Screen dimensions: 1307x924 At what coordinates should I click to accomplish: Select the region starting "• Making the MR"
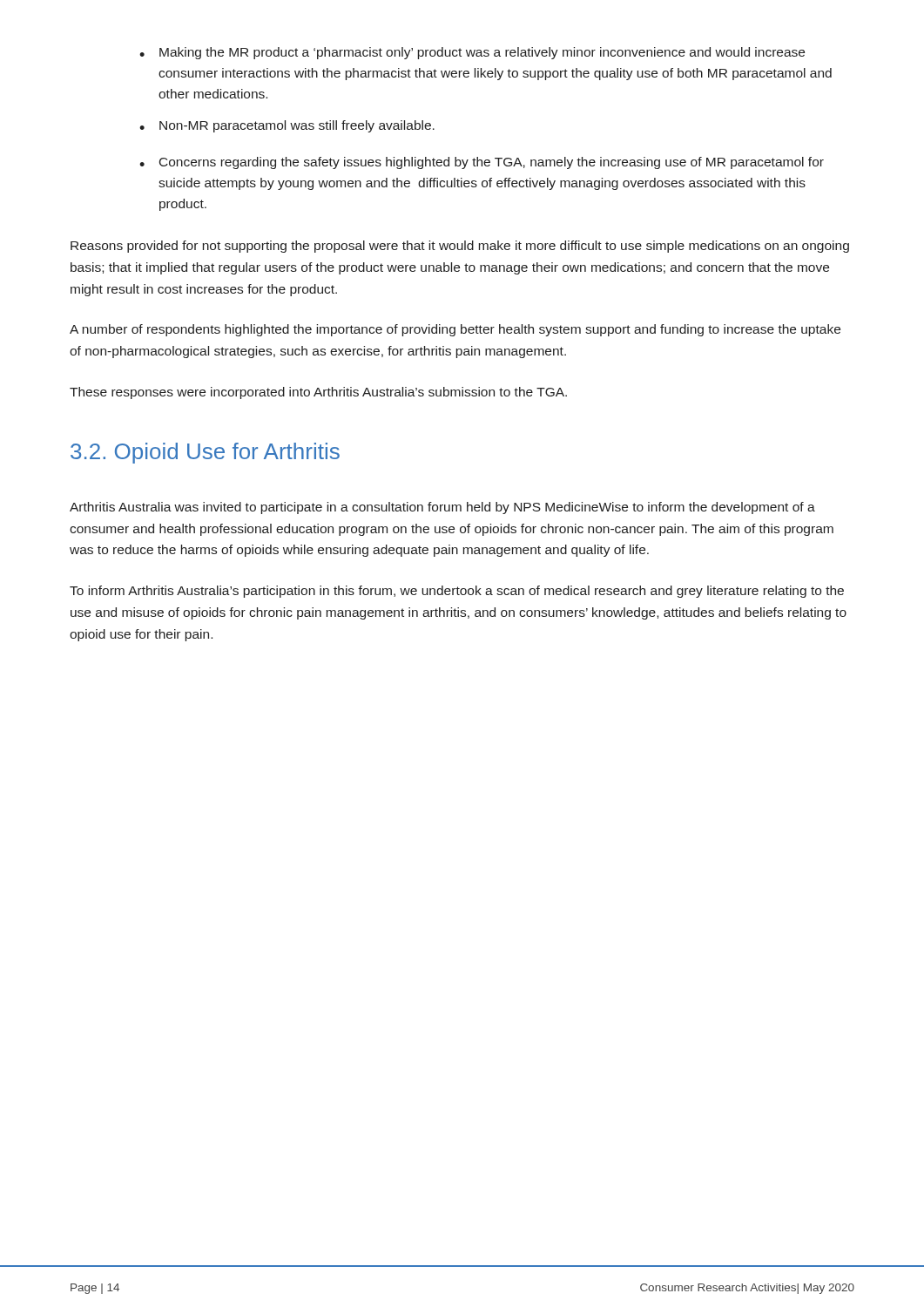tap(497, 73)
